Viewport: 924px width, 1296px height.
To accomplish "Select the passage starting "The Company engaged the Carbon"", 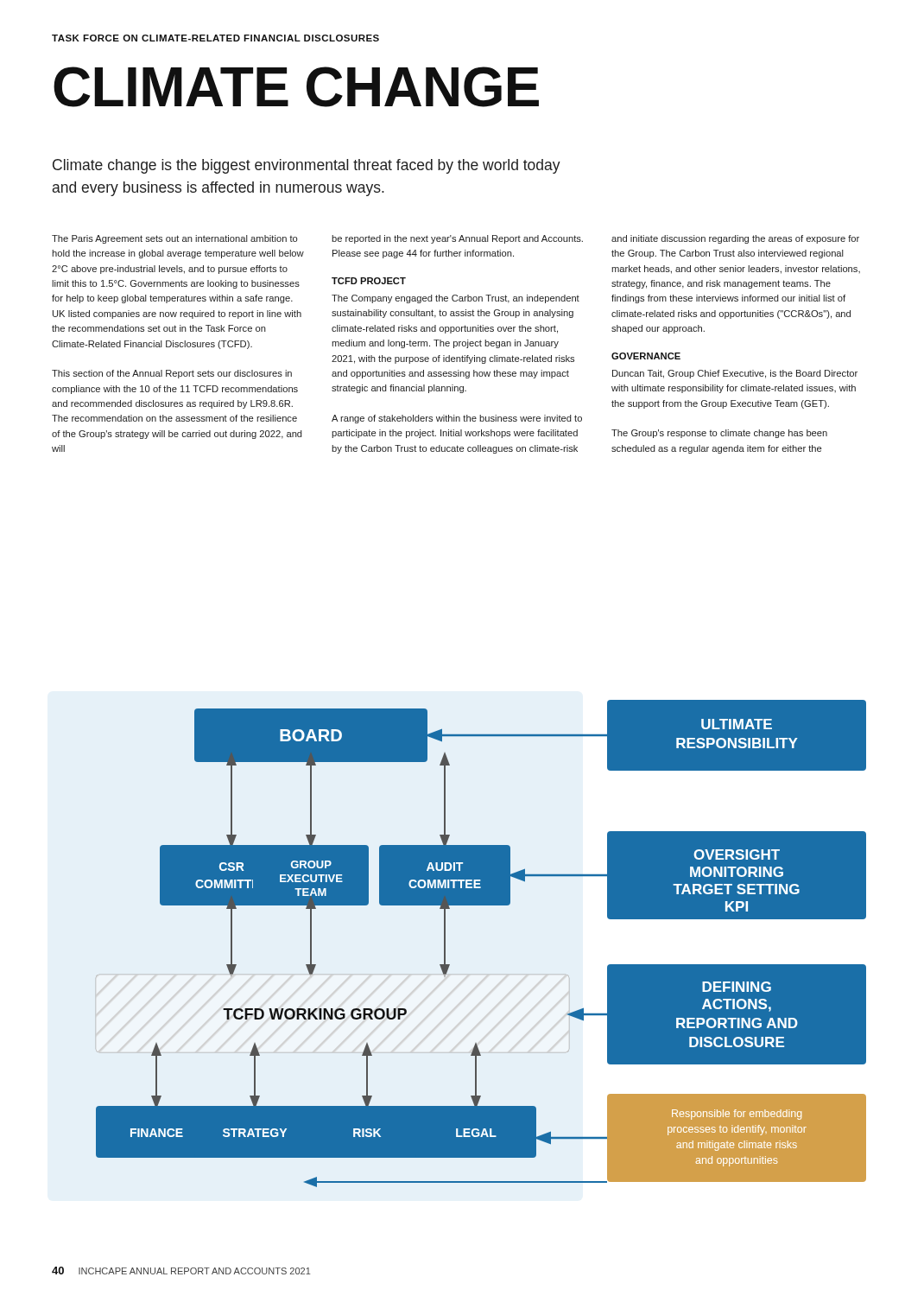I will 457,373.
